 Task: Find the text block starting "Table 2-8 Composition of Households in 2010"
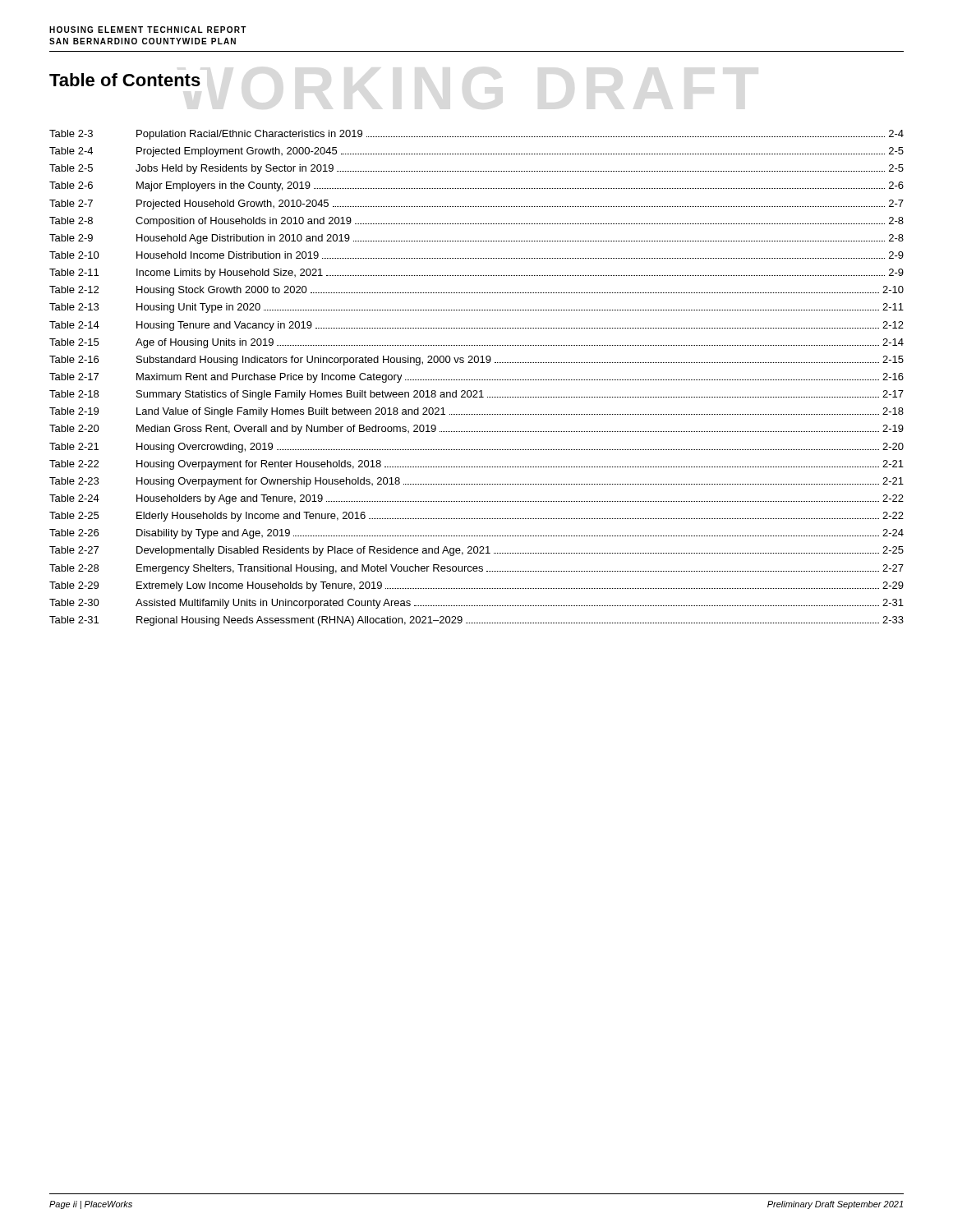476,221
